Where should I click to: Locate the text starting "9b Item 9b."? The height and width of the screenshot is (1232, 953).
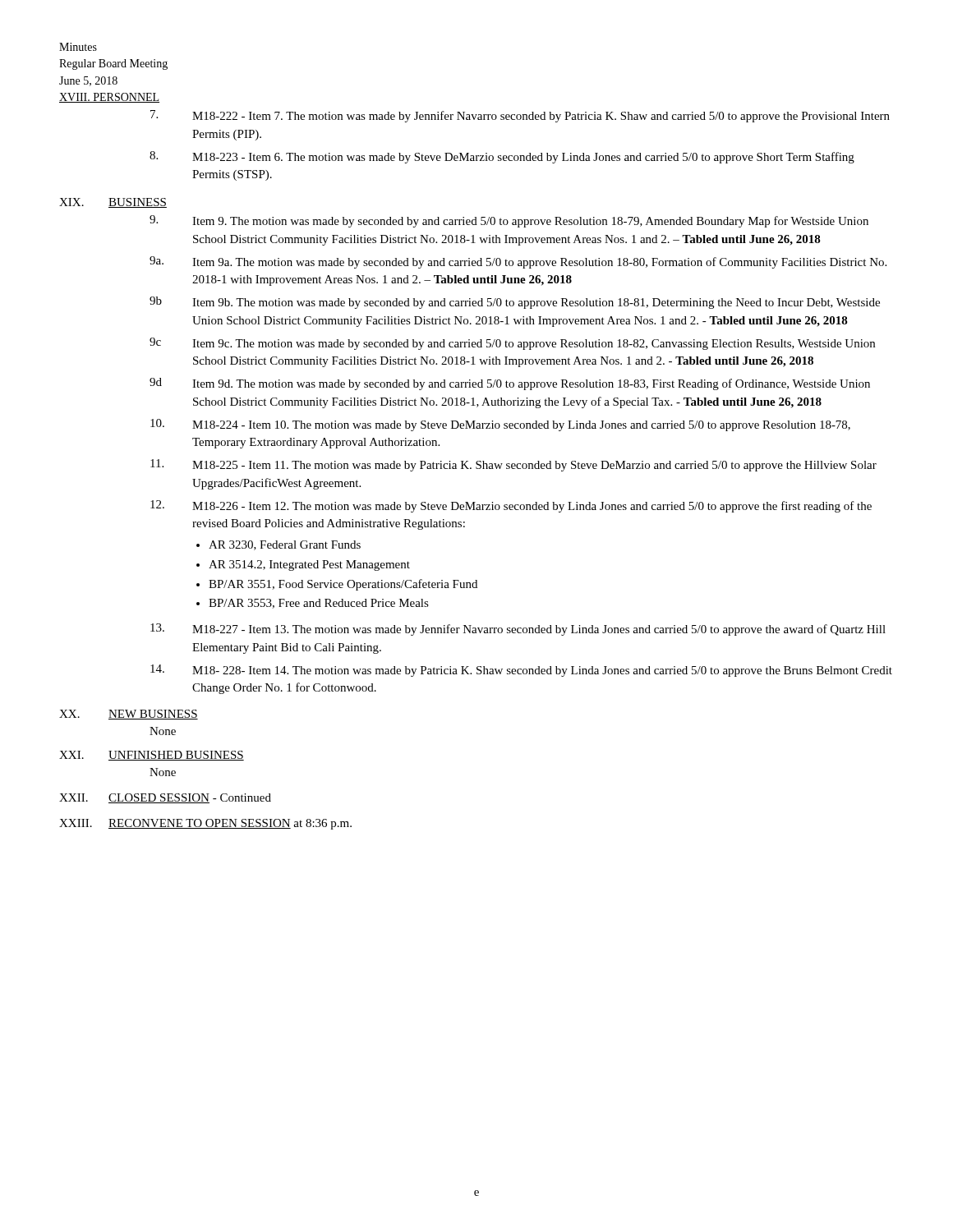pos(522,312)
